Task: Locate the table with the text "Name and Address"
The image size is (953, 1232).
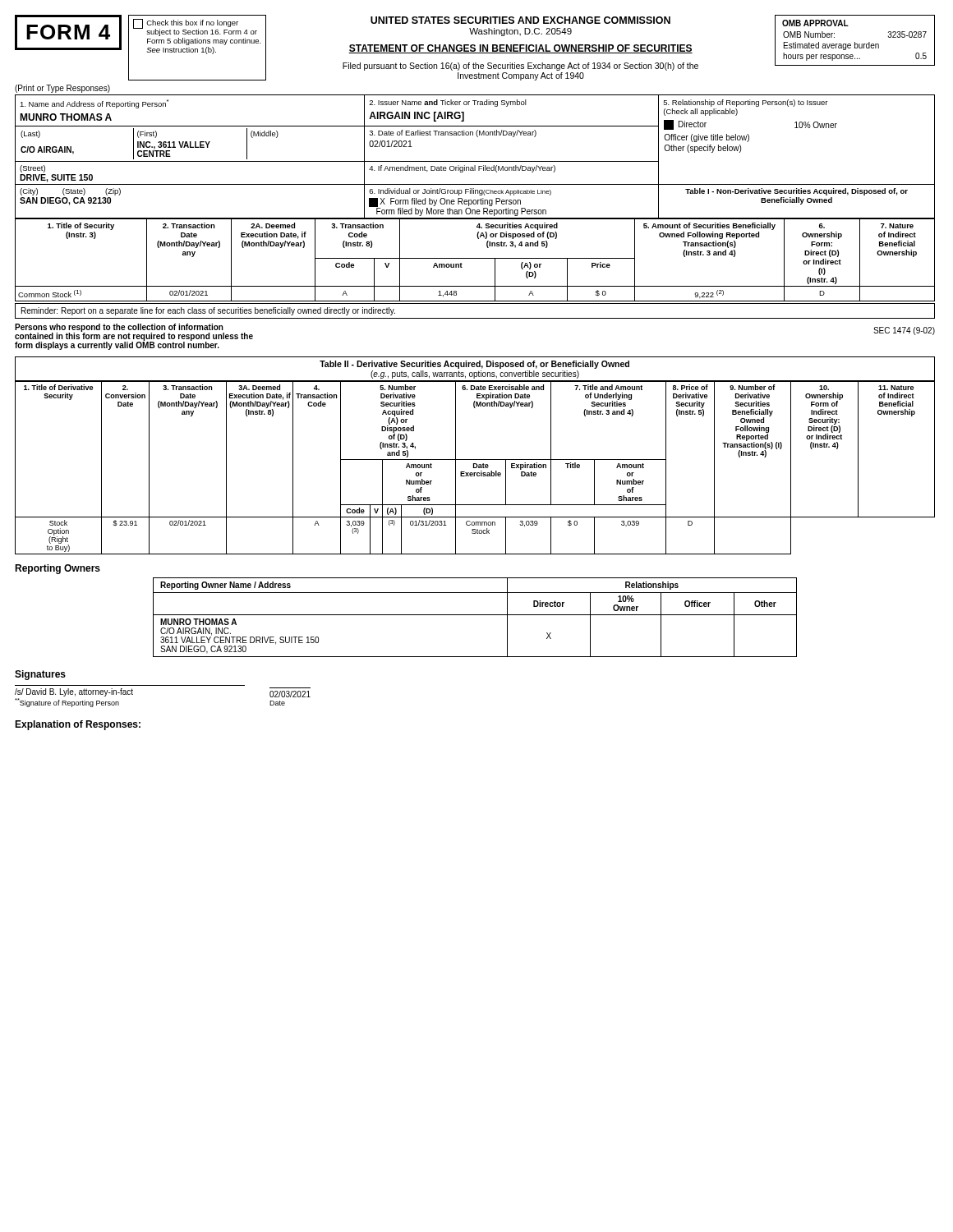Action: (x=475, y=156)
